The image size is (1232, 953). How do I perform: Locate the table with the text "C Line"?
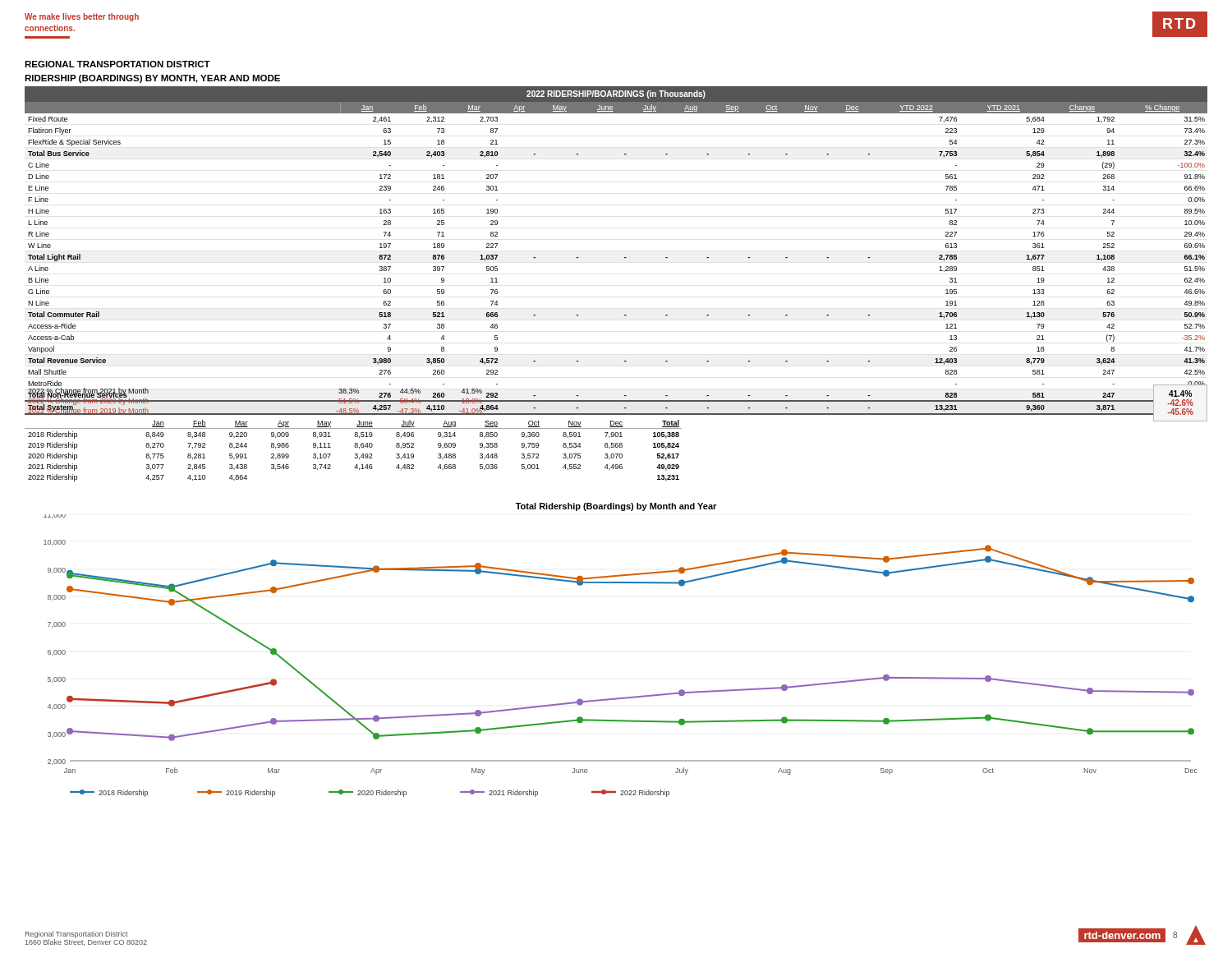point(616,251)
